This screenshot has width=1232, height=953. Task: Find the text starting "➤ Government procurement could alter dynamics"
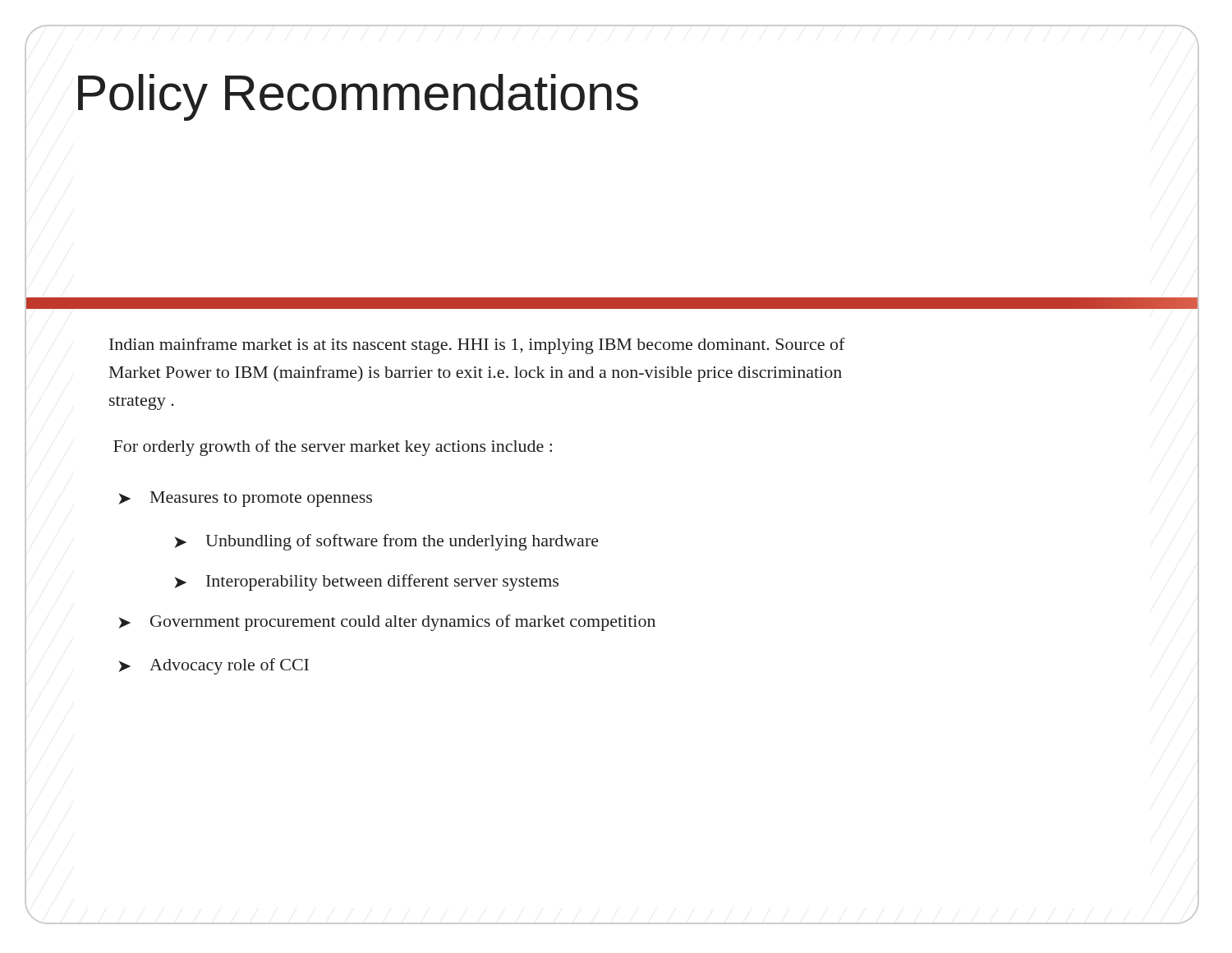click(630, 622)
